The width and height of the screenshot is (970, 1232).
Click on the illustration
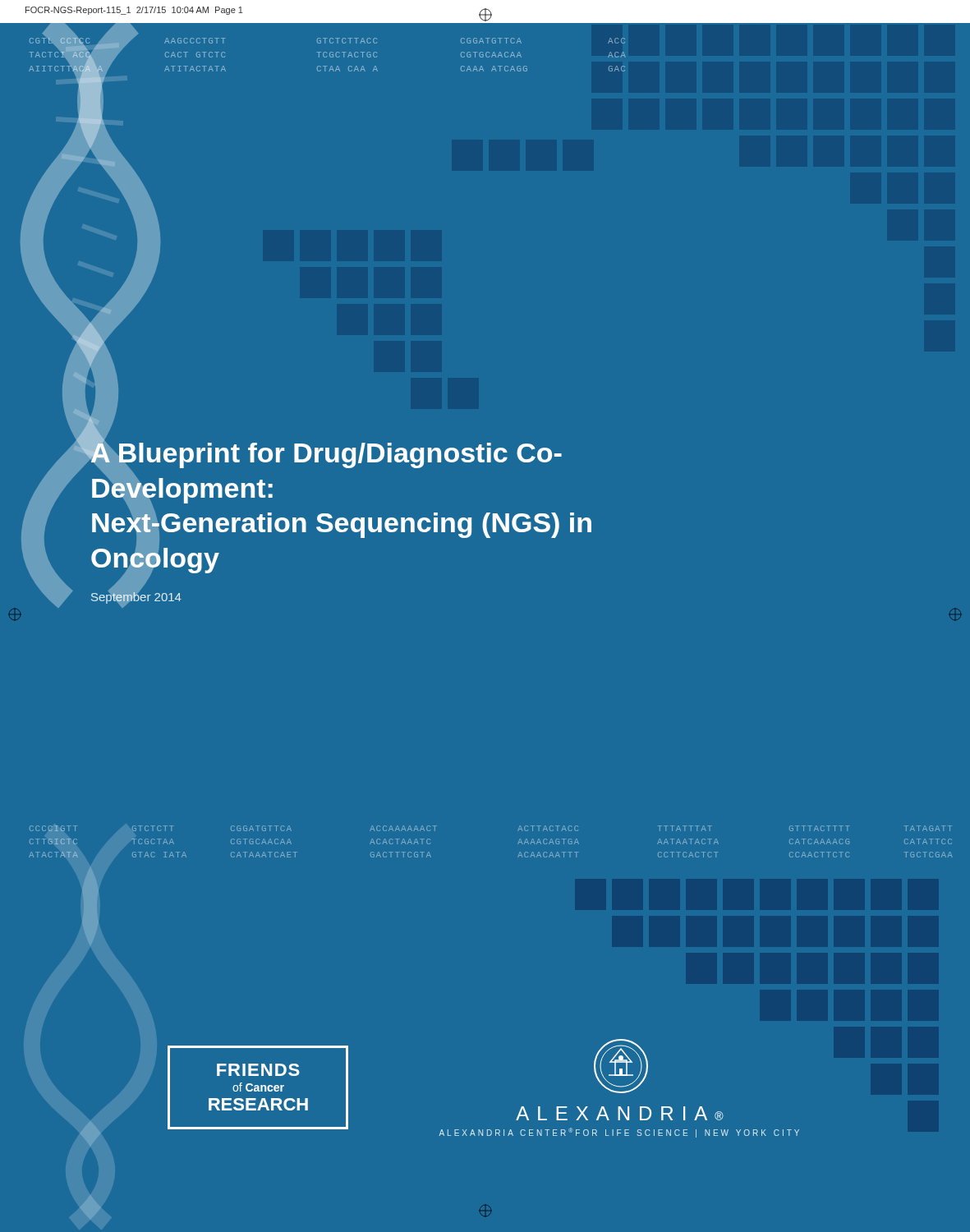tap(485, 616)
